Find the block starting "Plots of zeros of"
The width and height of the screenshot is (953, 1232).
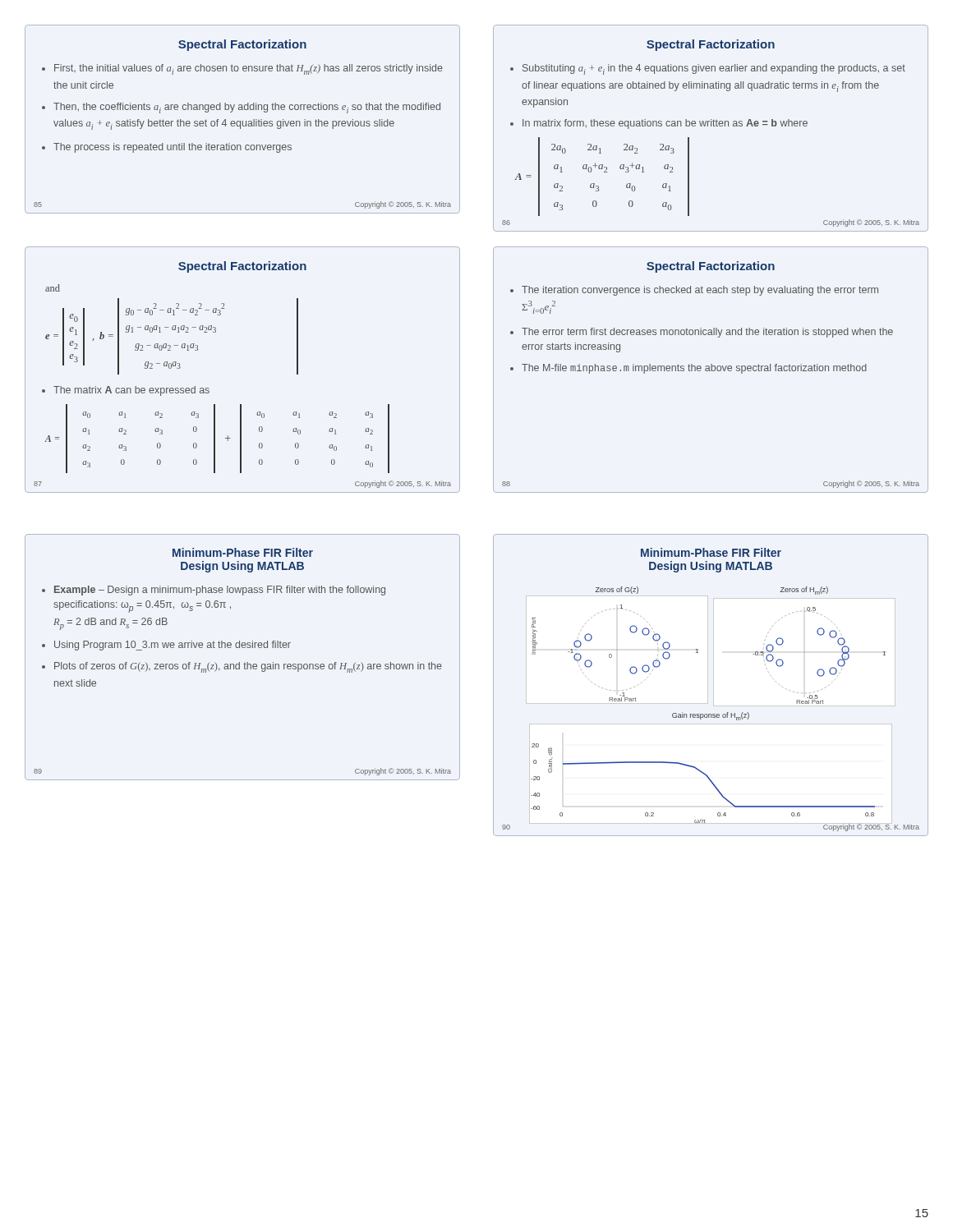pos(248,675)
